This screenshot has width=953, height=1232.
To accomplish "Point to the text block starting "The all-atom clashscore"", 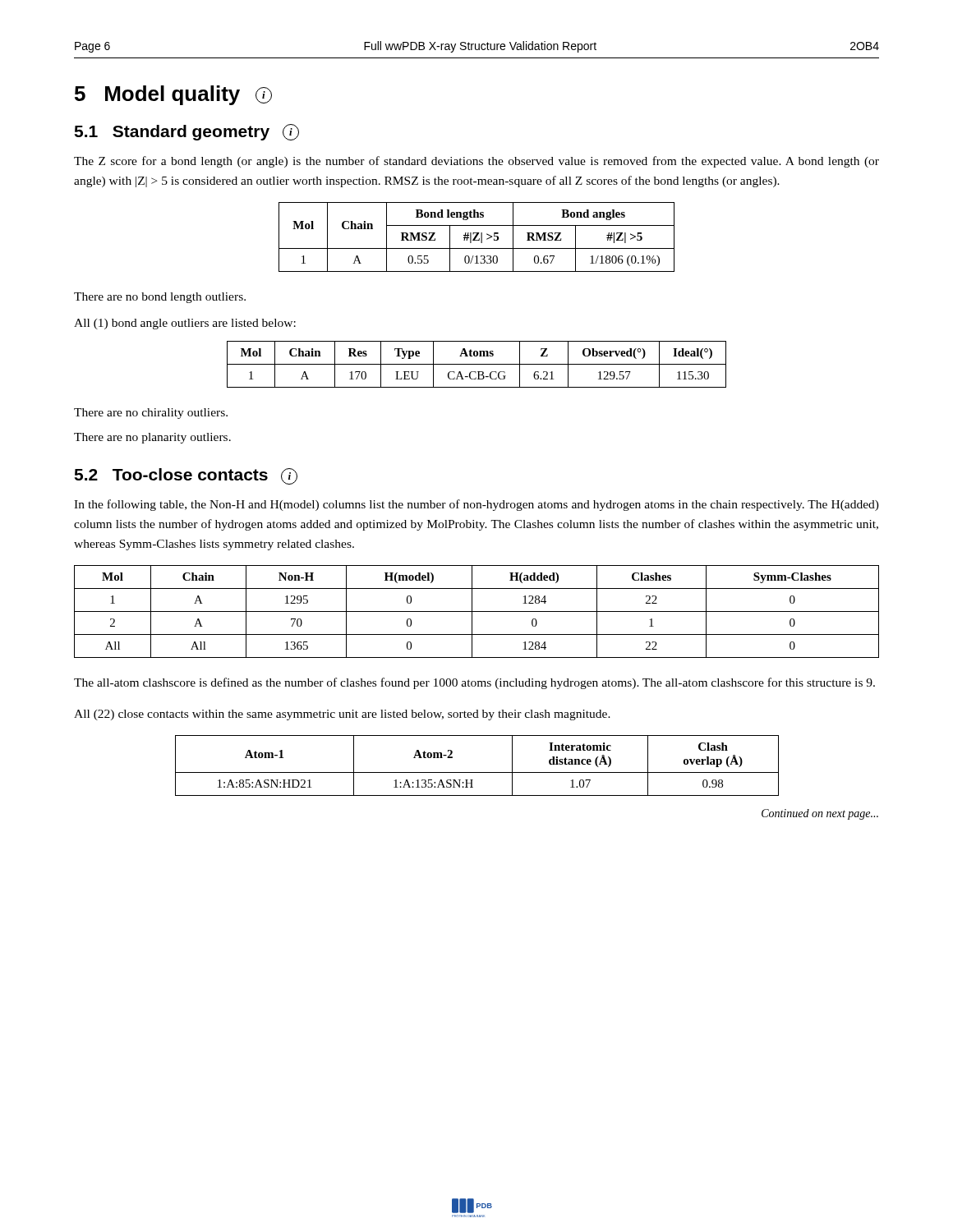I will [x=476, y=683].
